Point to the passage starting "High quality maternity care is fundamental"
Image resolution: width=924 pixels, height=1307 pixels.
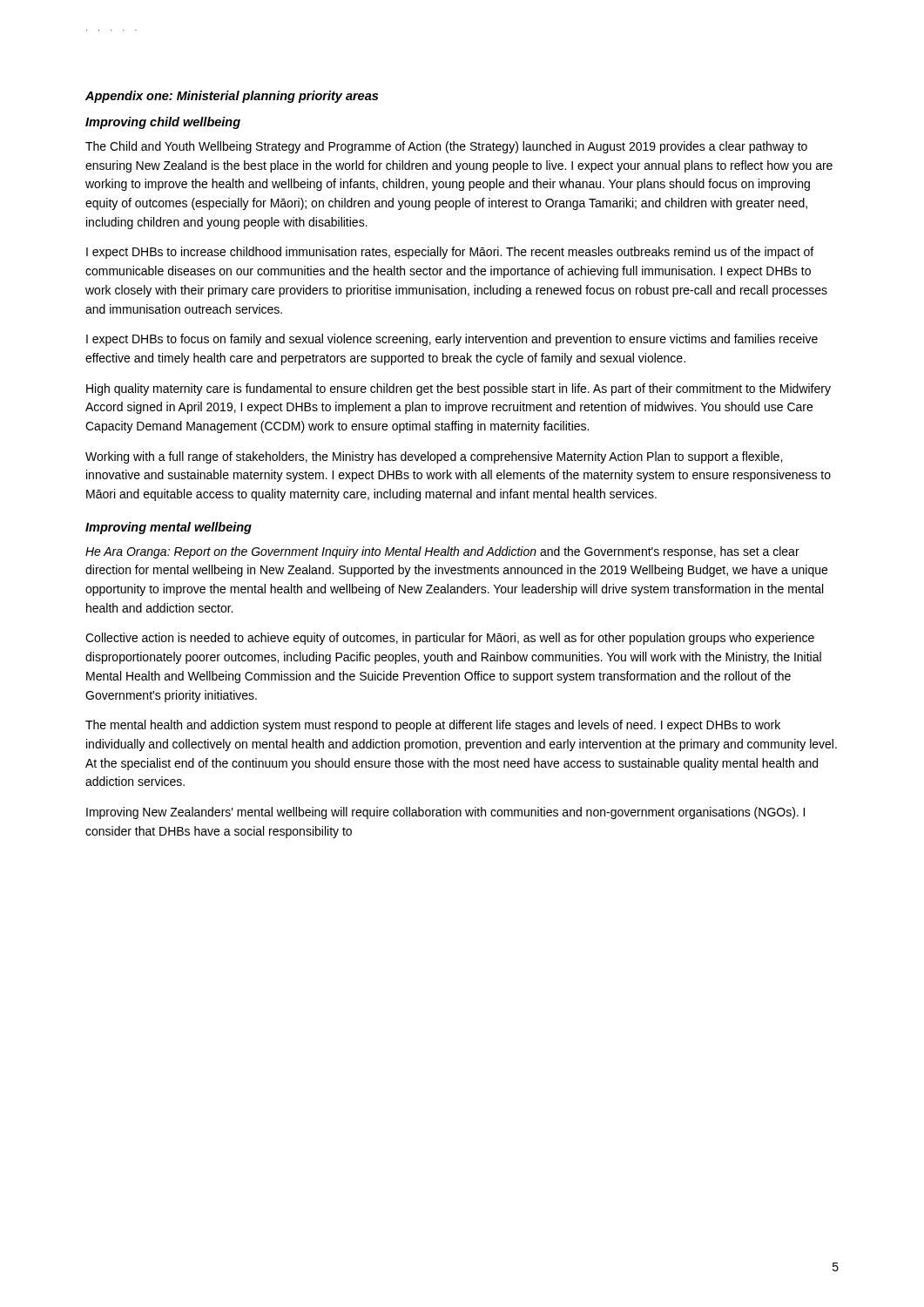tap(458, 407)
